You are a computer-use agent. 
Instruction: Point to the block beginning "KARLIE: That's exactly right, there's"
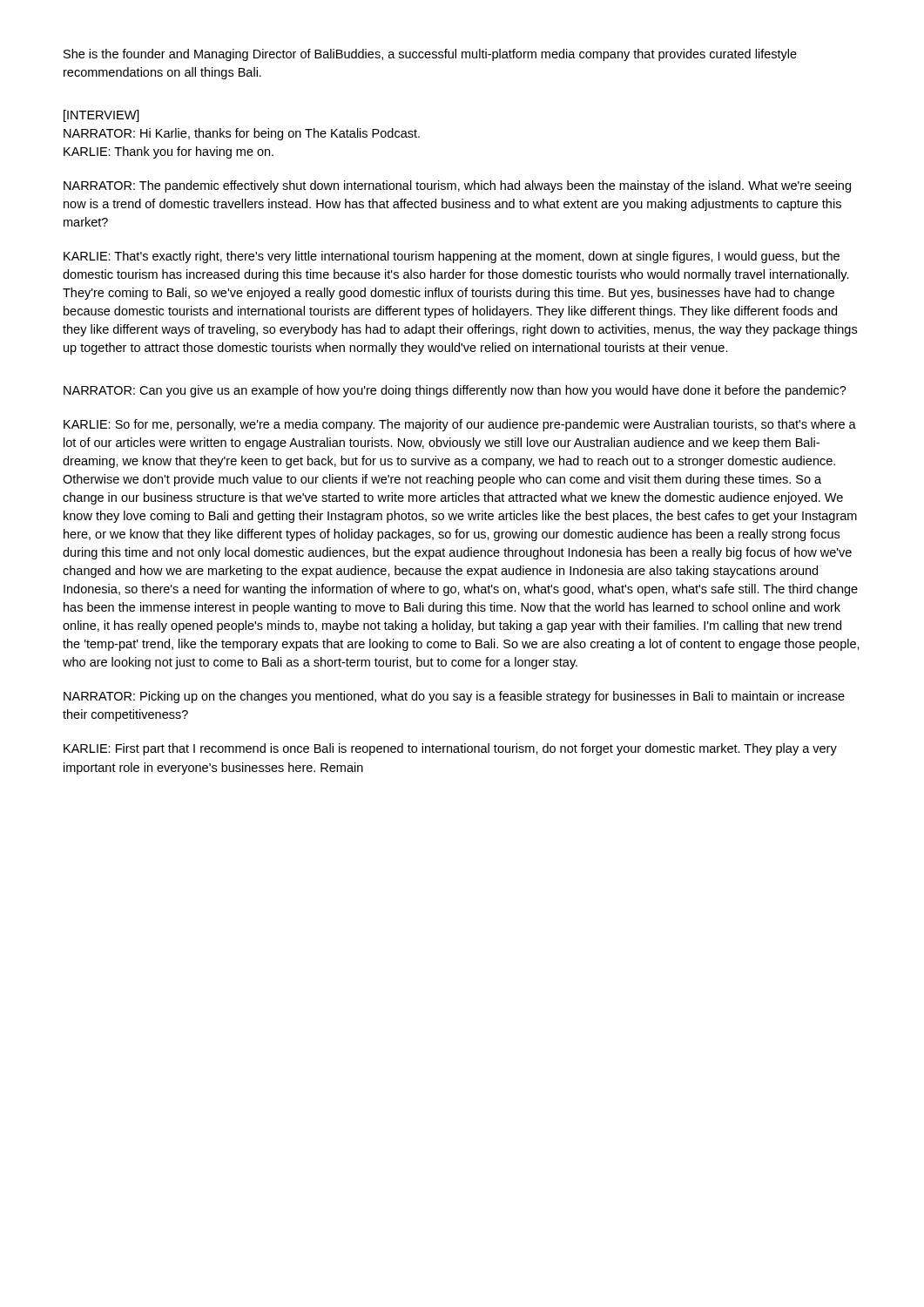point(460,302)
